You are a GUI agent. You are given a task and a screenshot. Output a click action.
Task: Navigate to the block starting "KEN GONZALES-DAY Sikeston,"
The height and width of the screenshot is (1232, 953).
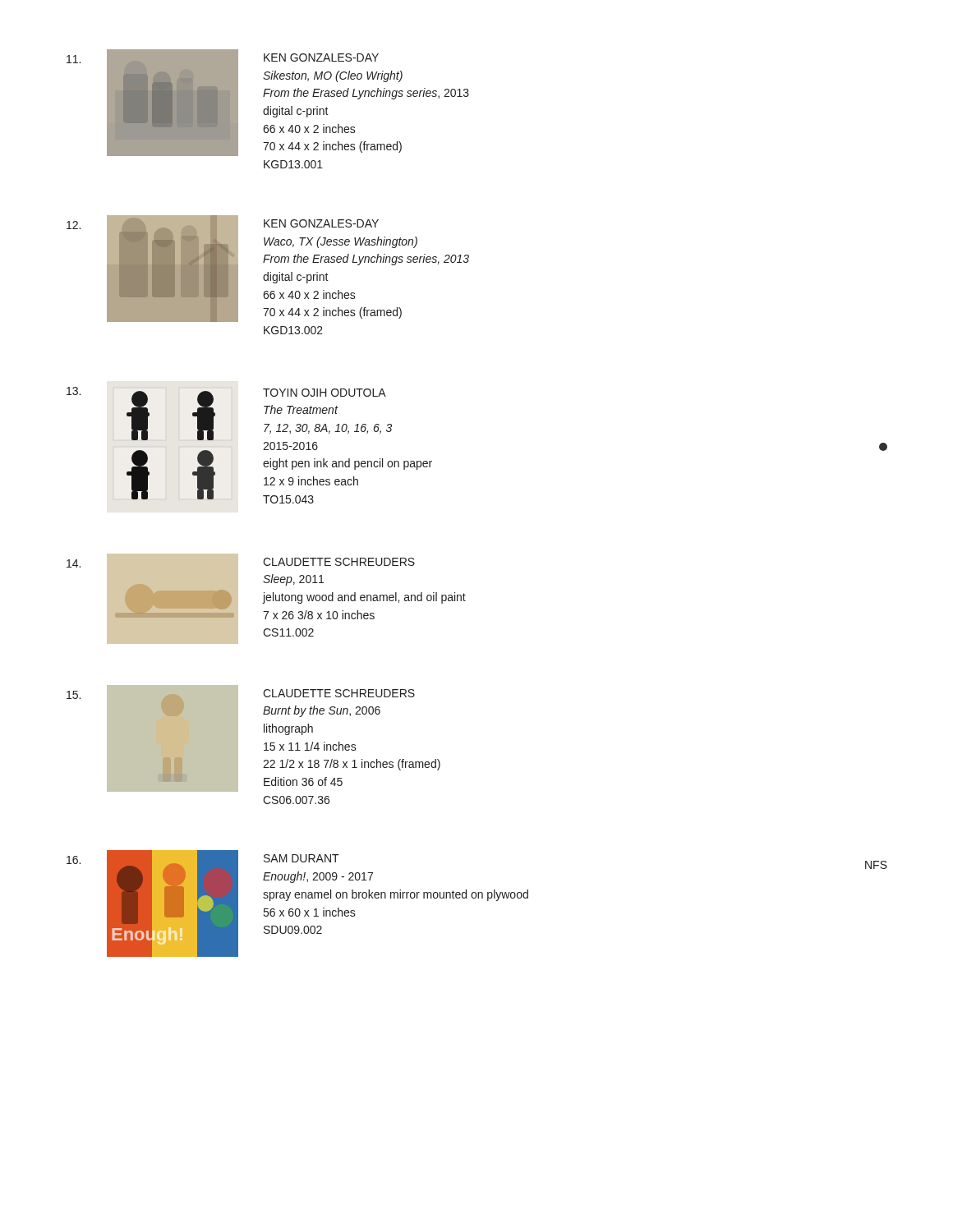pyautogui.click(x=321, y=57)
